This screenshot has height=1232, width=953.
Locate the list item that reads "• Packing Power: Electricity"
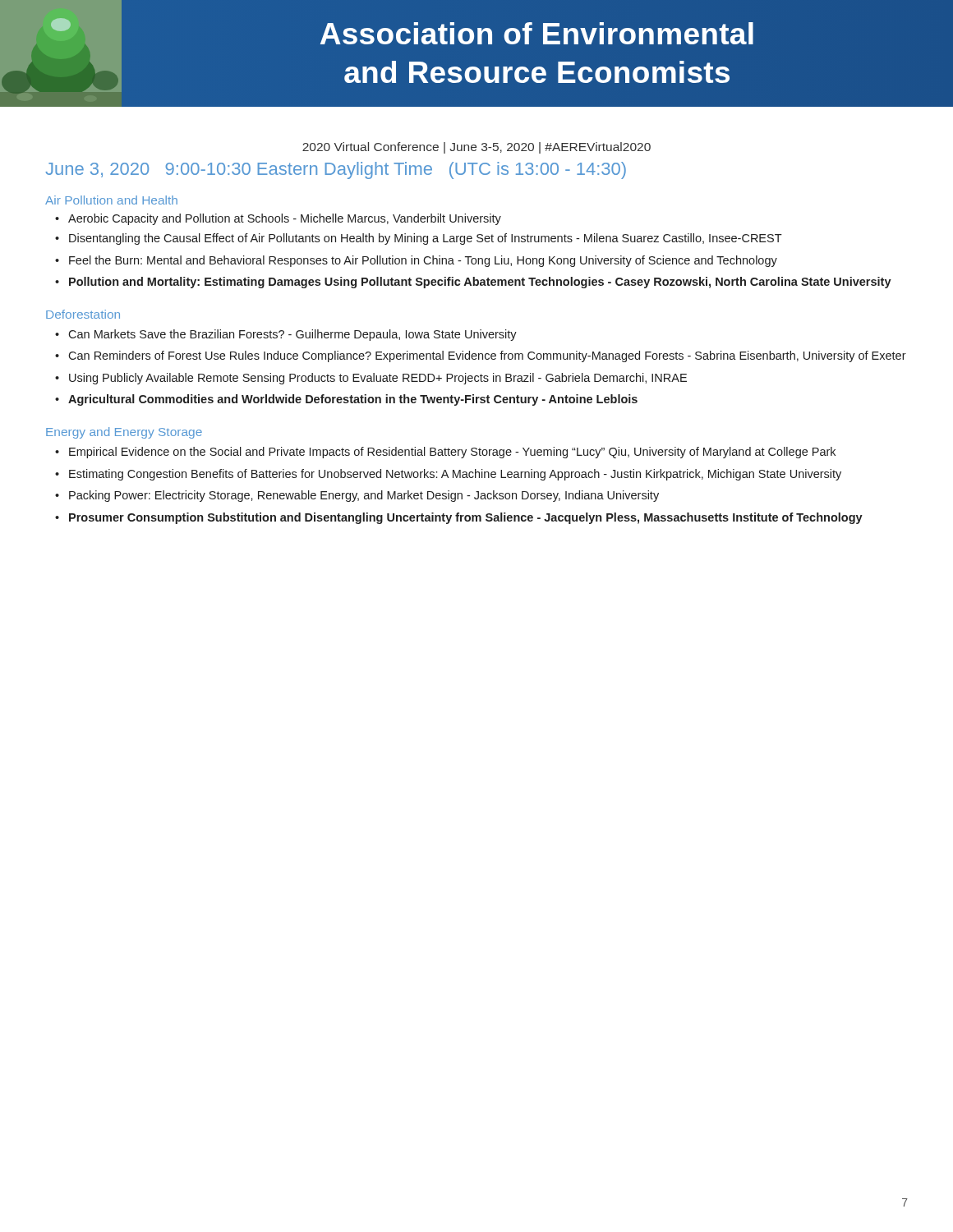click(364, 496)
